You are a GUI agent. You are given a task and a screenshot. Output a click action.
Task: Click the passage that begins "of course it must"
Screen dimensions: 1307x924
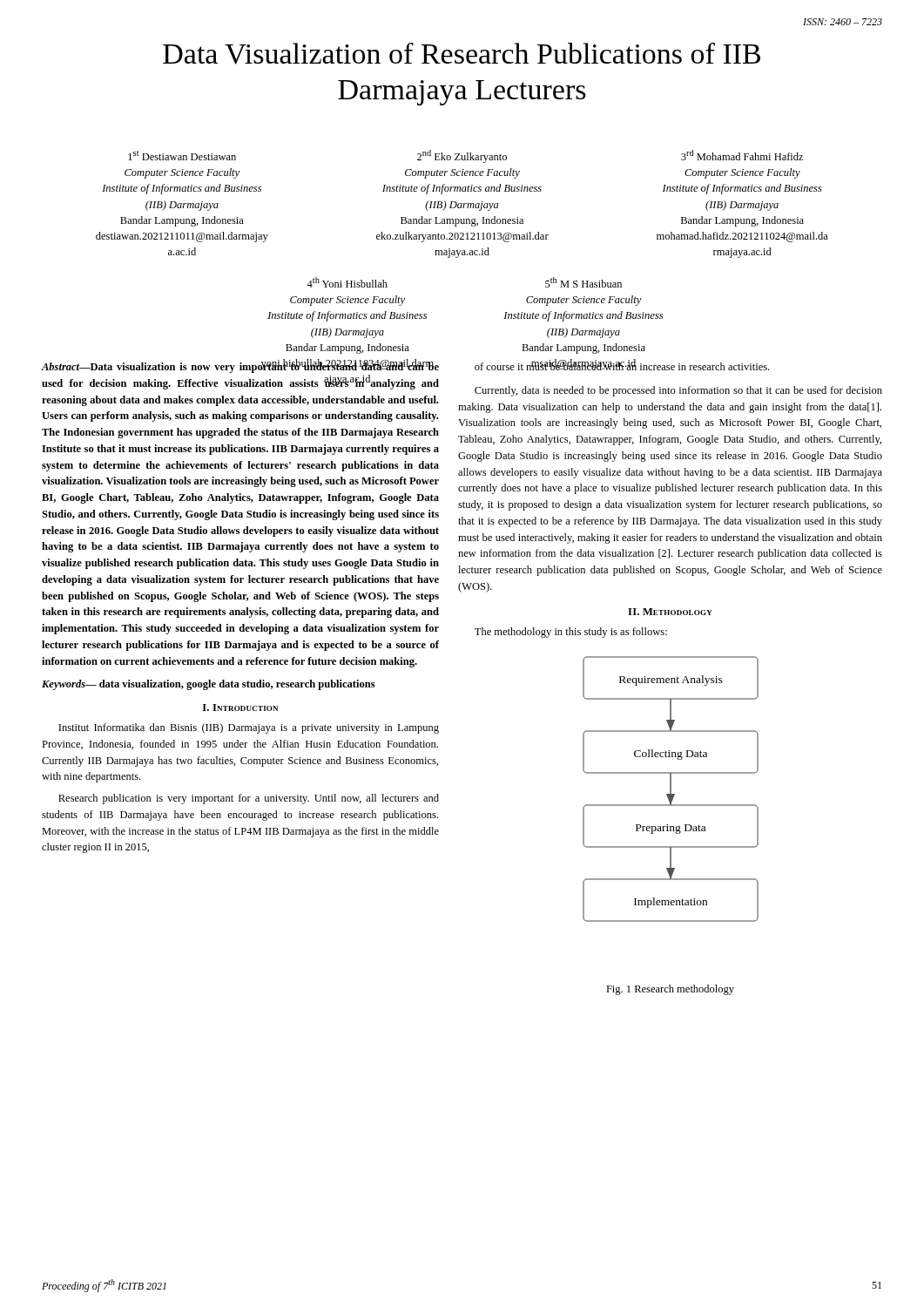pyautogui.click(x=622, y=367)
